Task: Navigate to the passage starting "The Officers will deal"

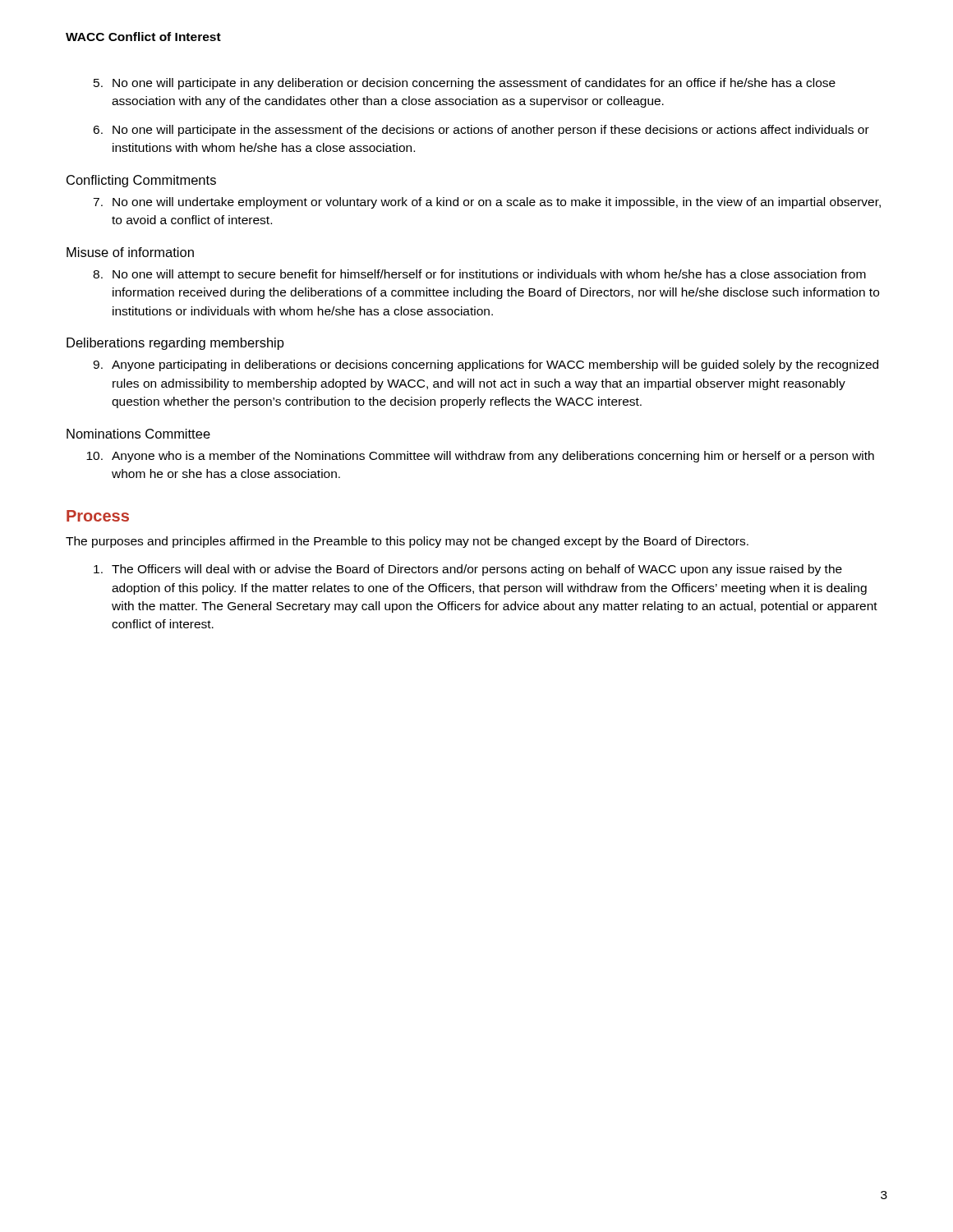Action: click(x=476, y=597)
